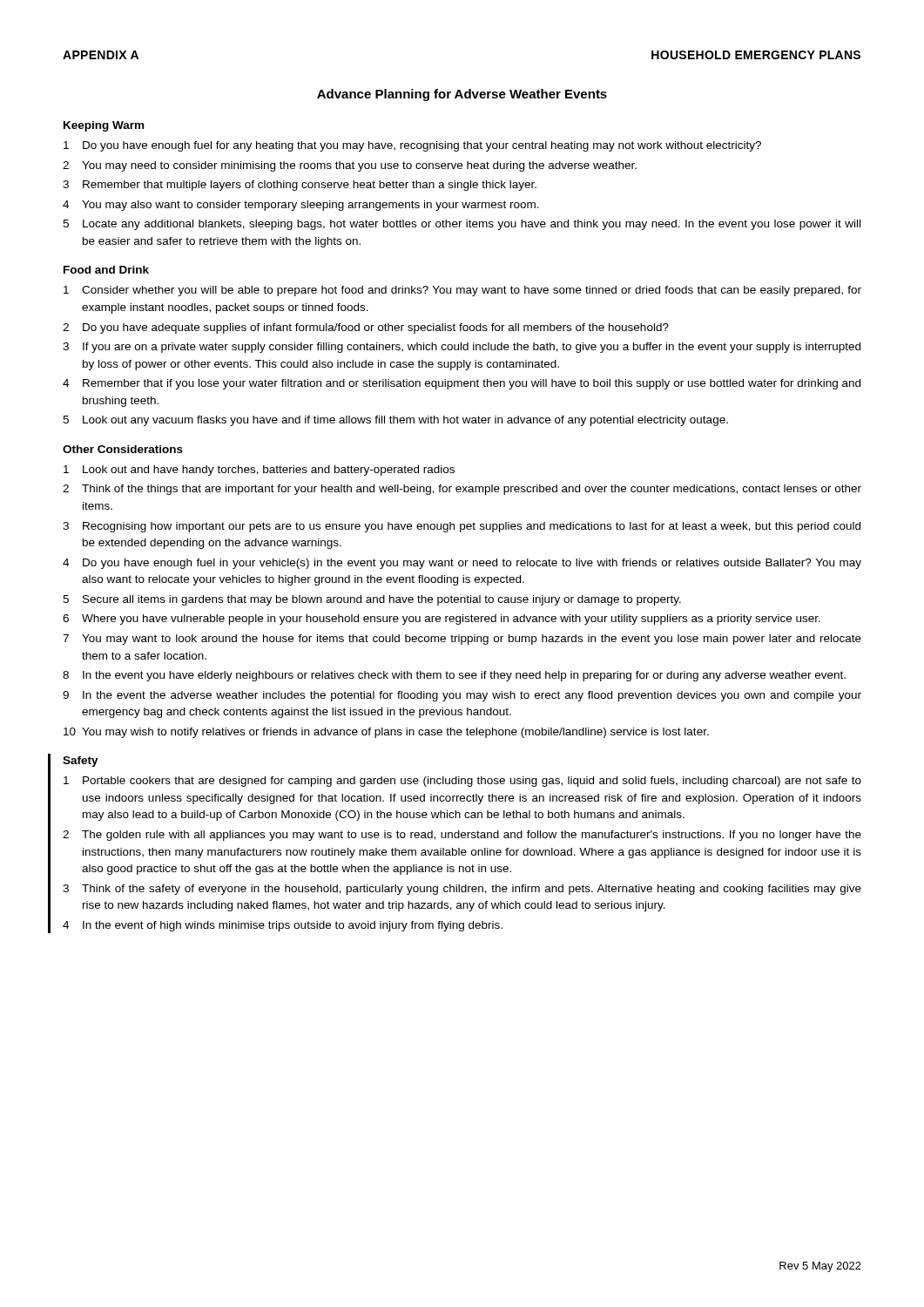Point to the text starting "Keeping Warm"
The image size is (924, 1307).
tap(104, 125)
